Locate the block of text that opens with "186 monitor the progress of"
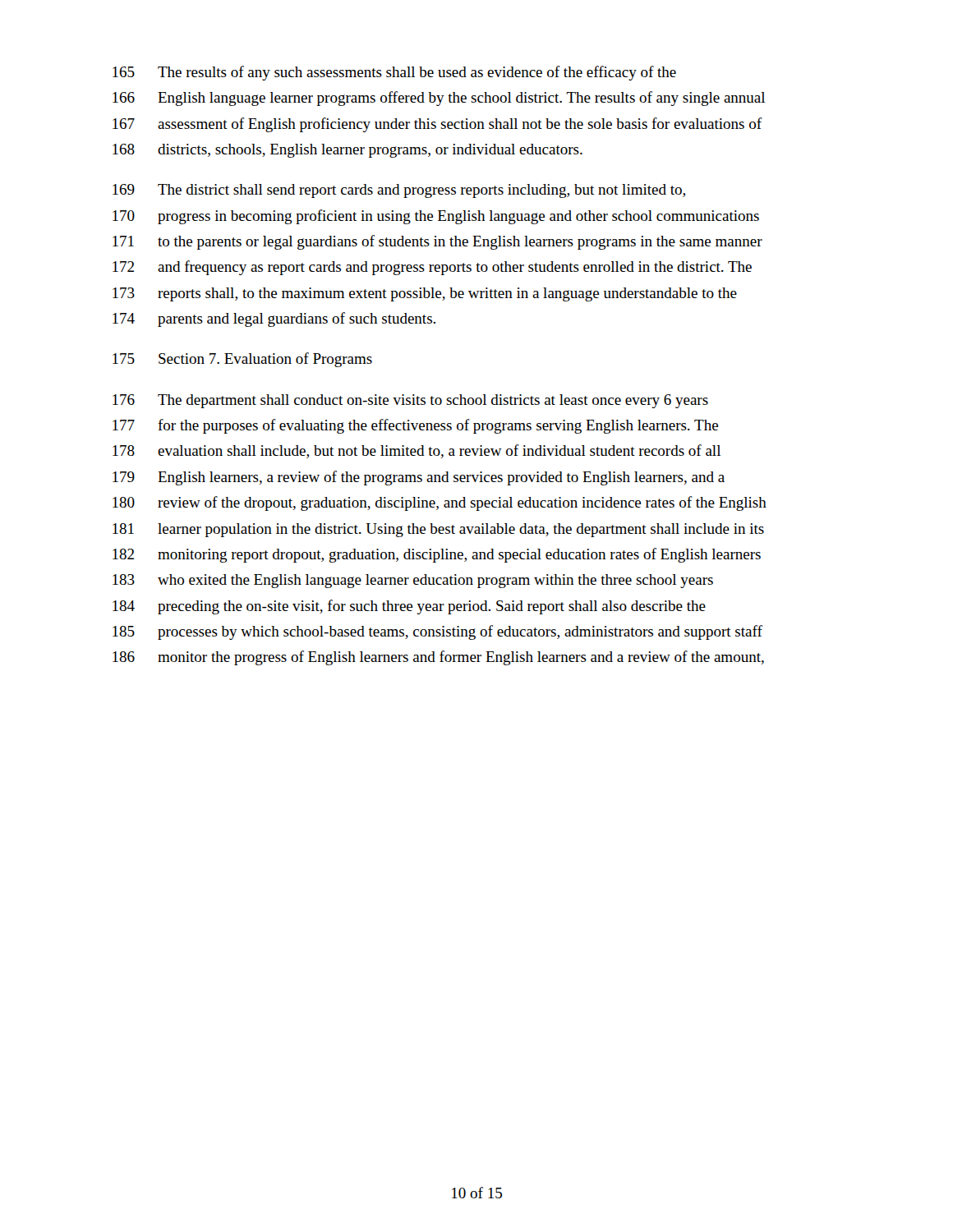 point(476,657)
